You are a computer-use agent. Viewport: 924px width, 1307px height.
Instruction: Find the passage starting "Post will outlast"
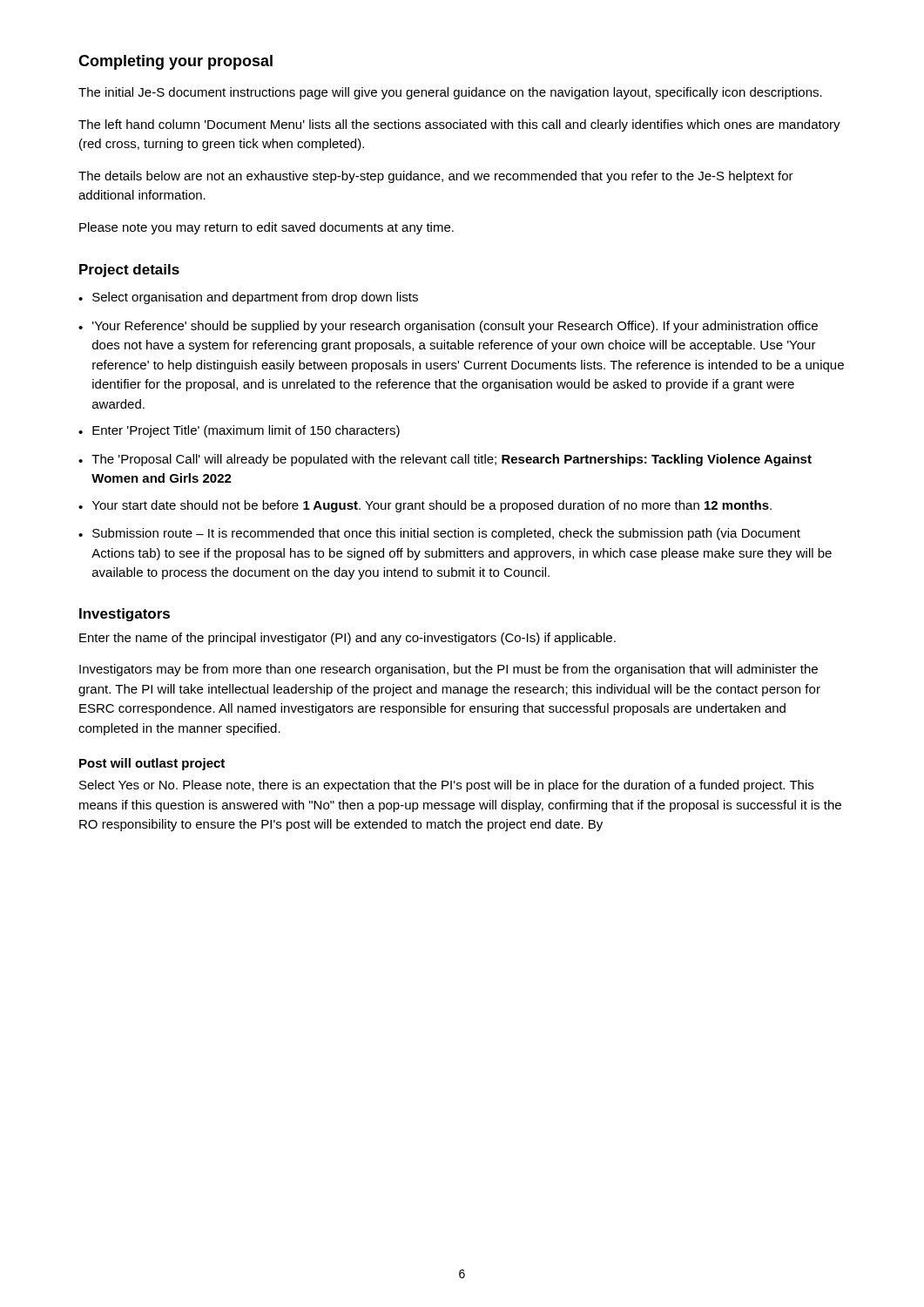(152, 763)
